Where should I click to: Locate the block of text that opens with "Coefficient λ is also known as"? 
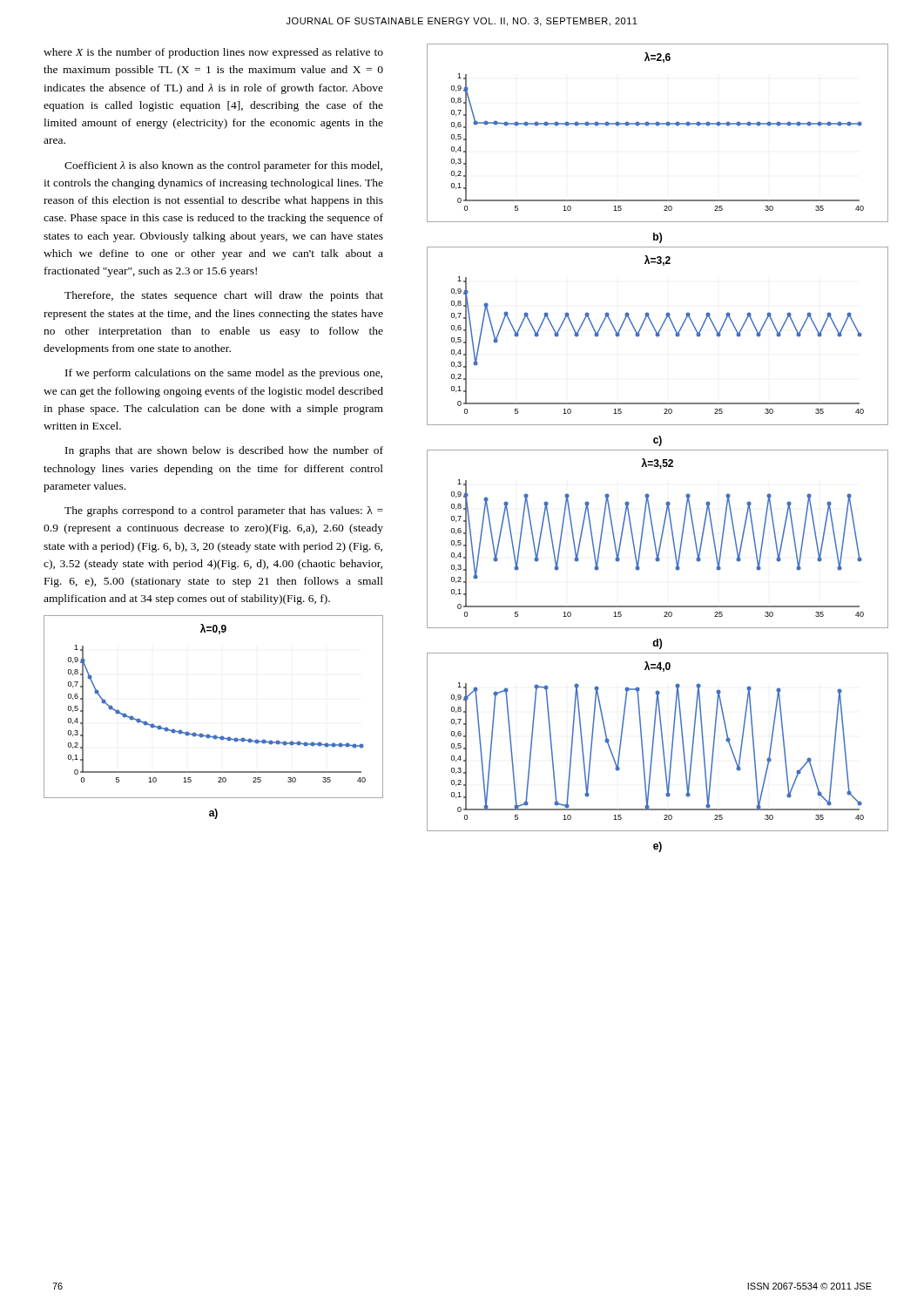(213, 218)
